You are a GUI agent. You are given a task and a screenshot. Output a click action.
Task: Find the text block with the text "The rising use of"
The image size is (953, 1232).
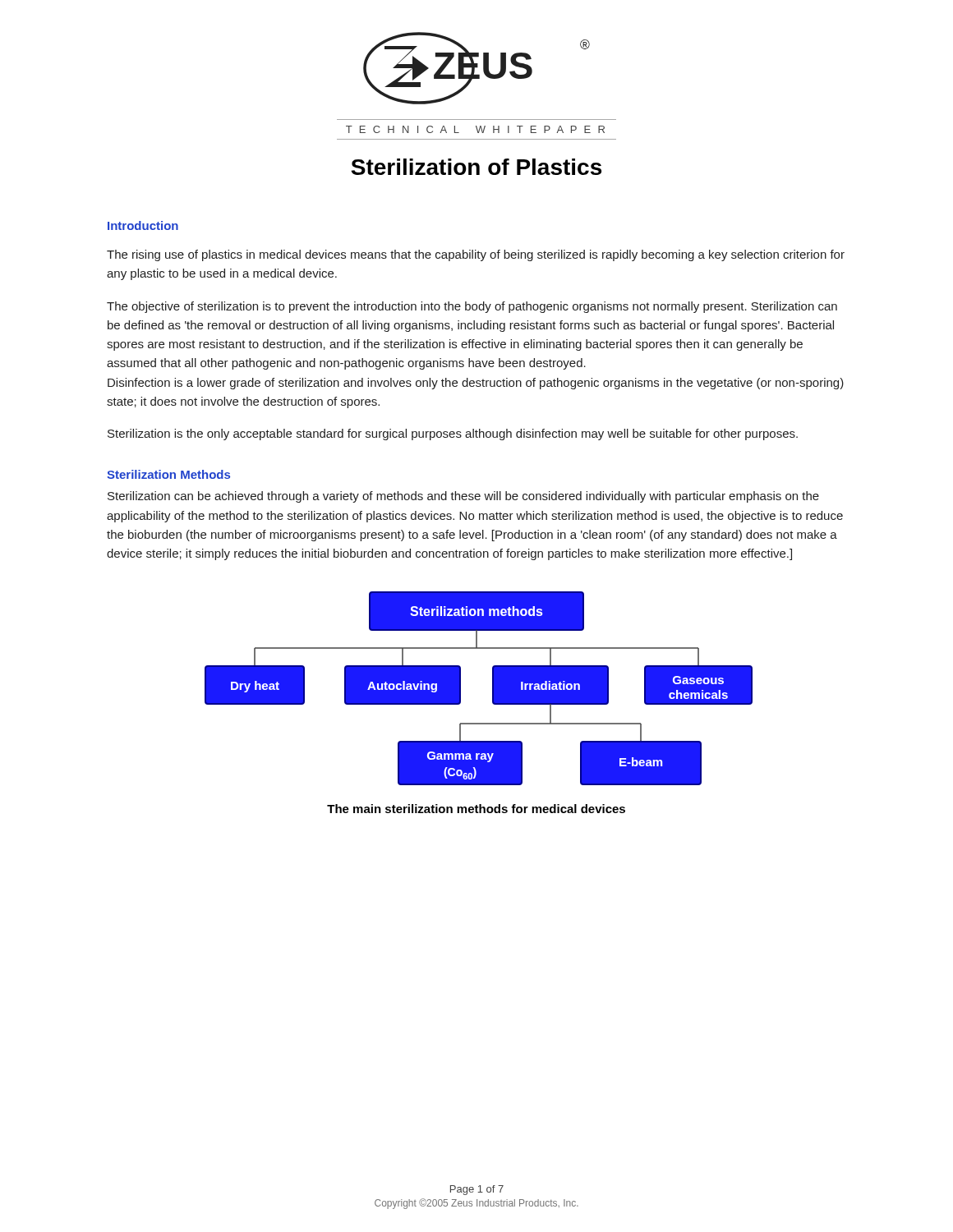coord(476,264)
